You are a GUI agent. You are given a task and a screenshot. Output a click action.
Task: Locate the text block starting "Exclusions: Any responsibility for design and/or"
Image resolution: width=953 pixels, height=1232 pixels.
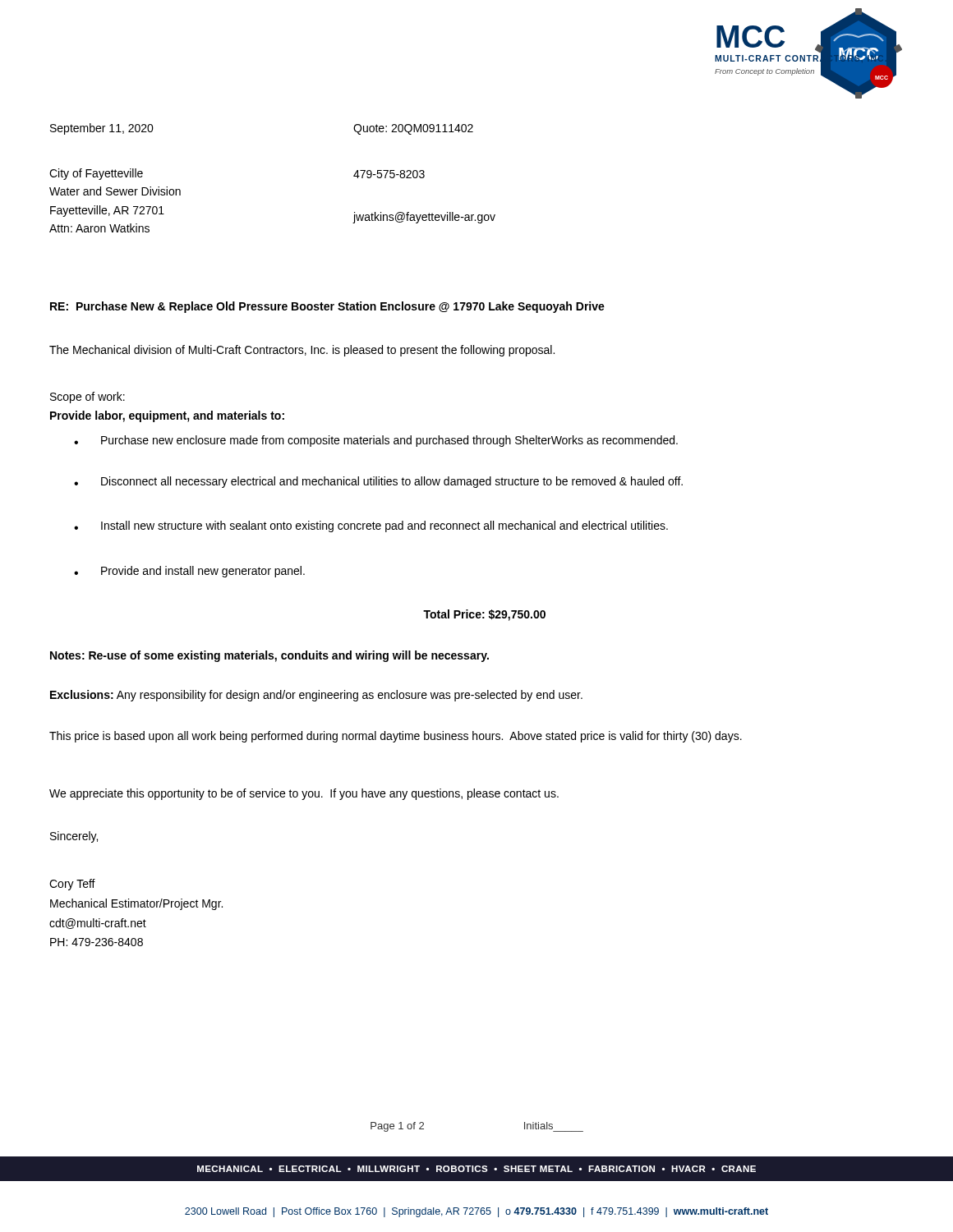click(316, 695)
